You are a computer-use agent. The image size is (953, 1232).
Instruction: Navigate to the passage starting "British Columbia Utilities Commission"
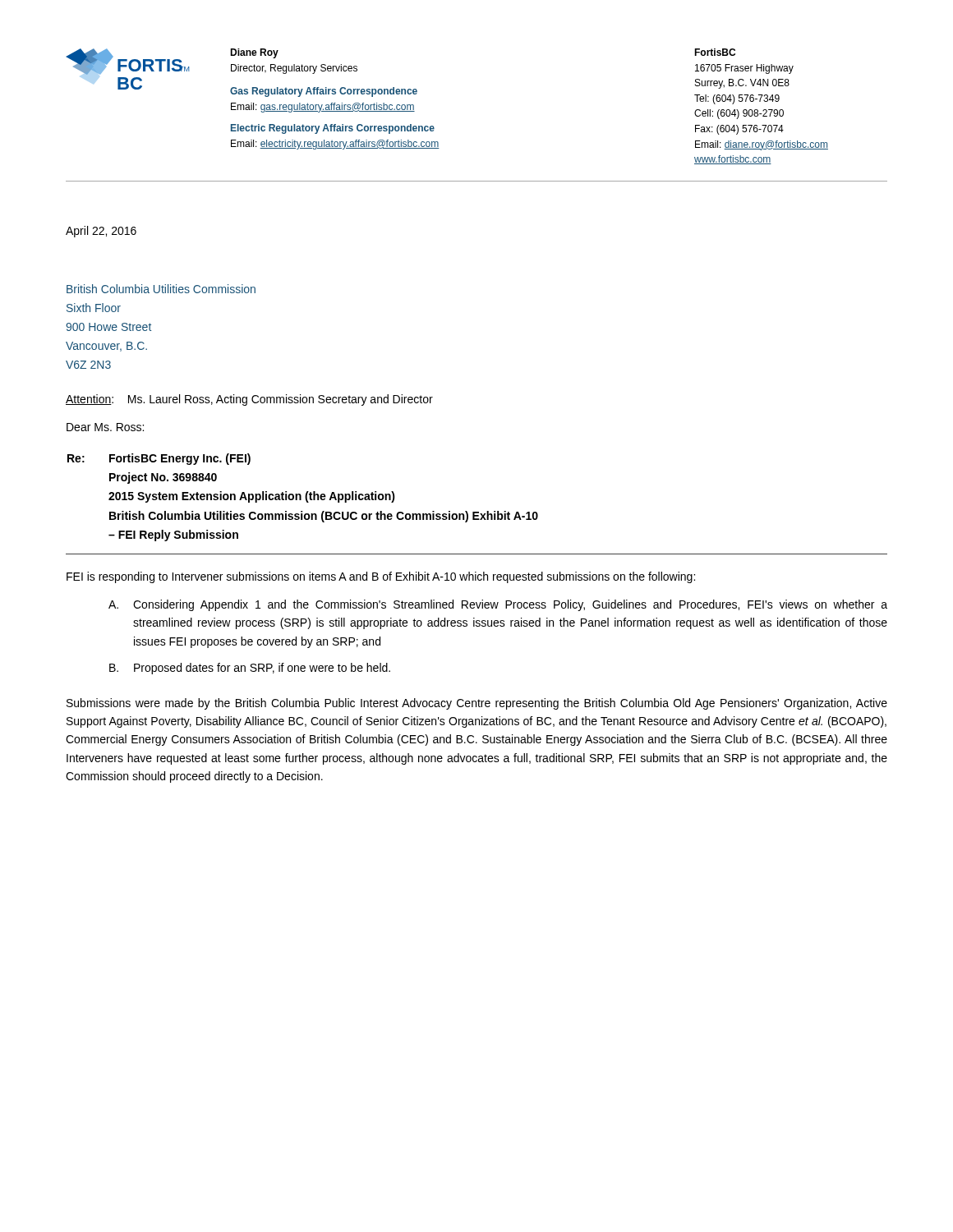(161, 327)
